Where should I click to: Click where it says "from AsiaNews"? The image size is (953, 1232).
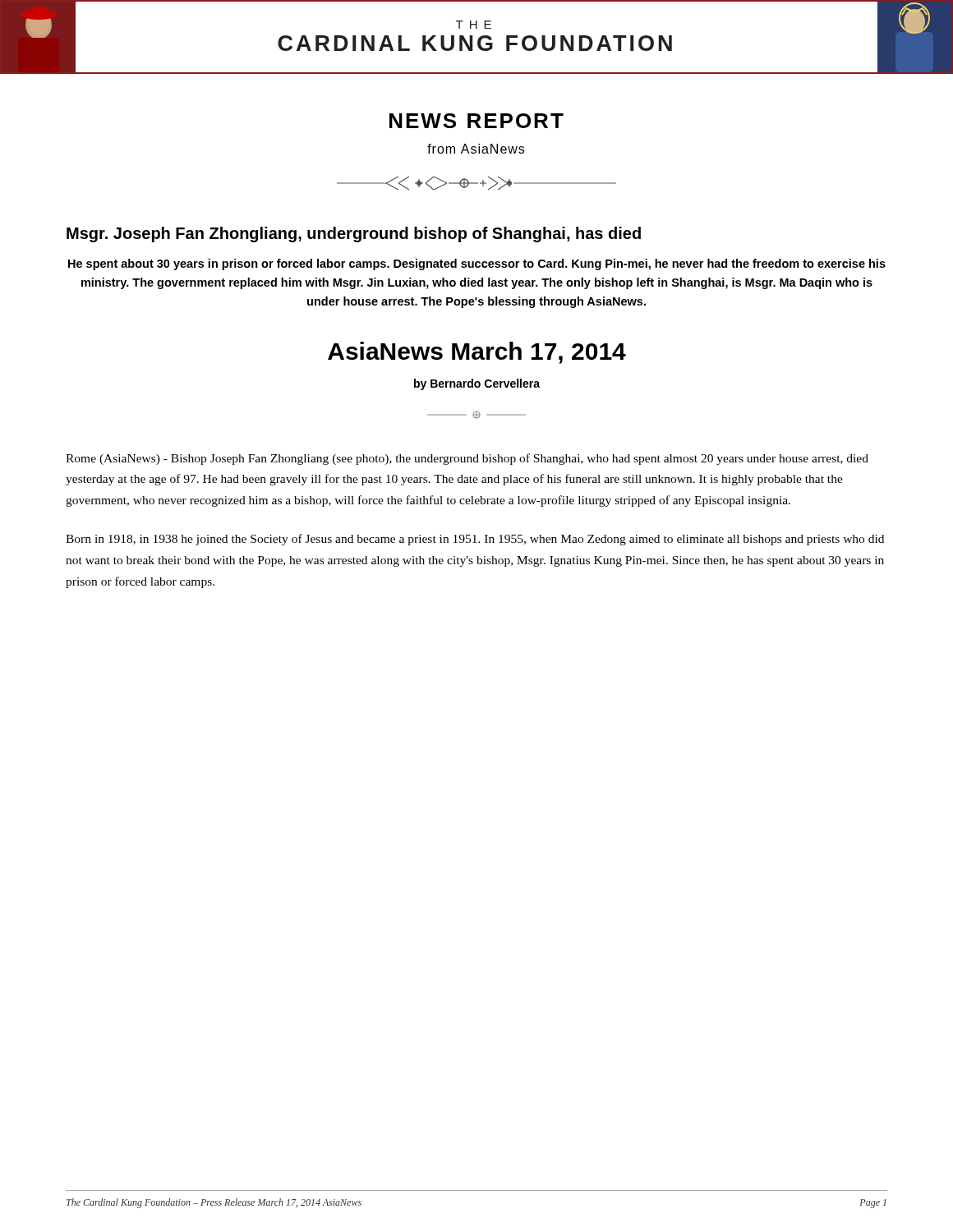pyautogui.click(x=476, y=149)
